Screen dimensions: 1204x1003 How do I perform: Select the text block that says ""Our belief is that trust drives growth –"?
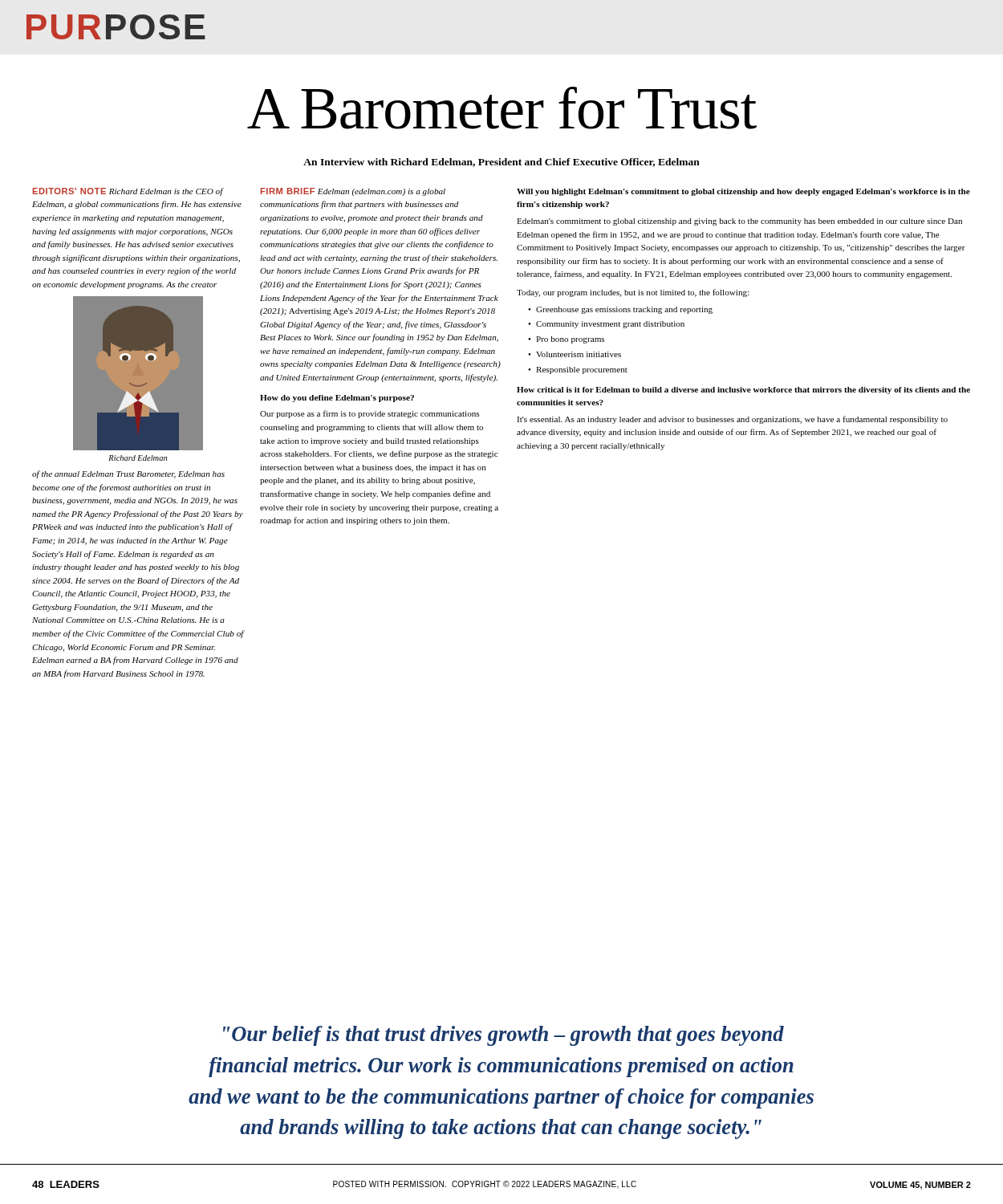coord(501,1081)
